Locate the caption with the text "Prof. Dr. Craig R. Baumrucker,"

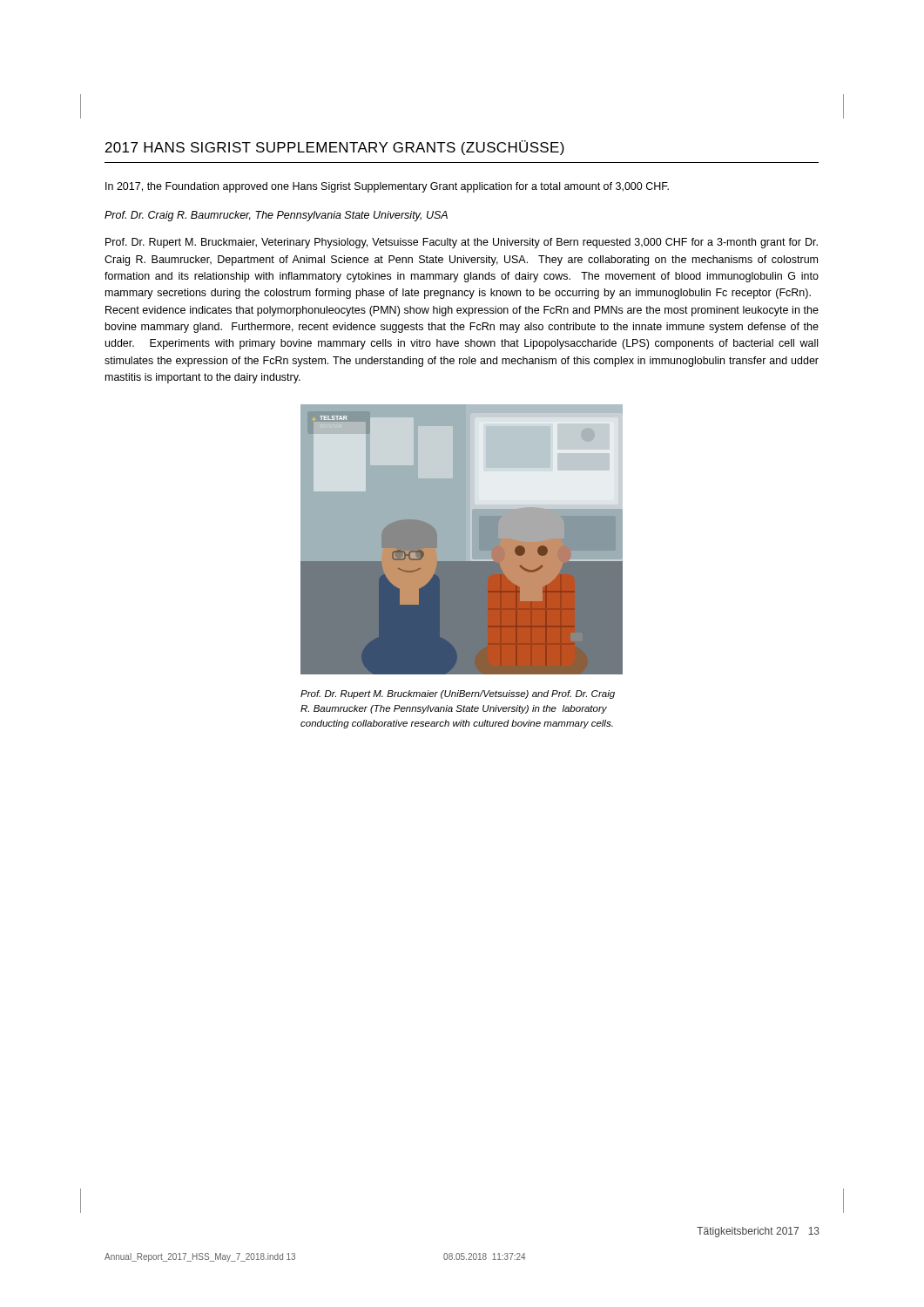tap(276, 216)
